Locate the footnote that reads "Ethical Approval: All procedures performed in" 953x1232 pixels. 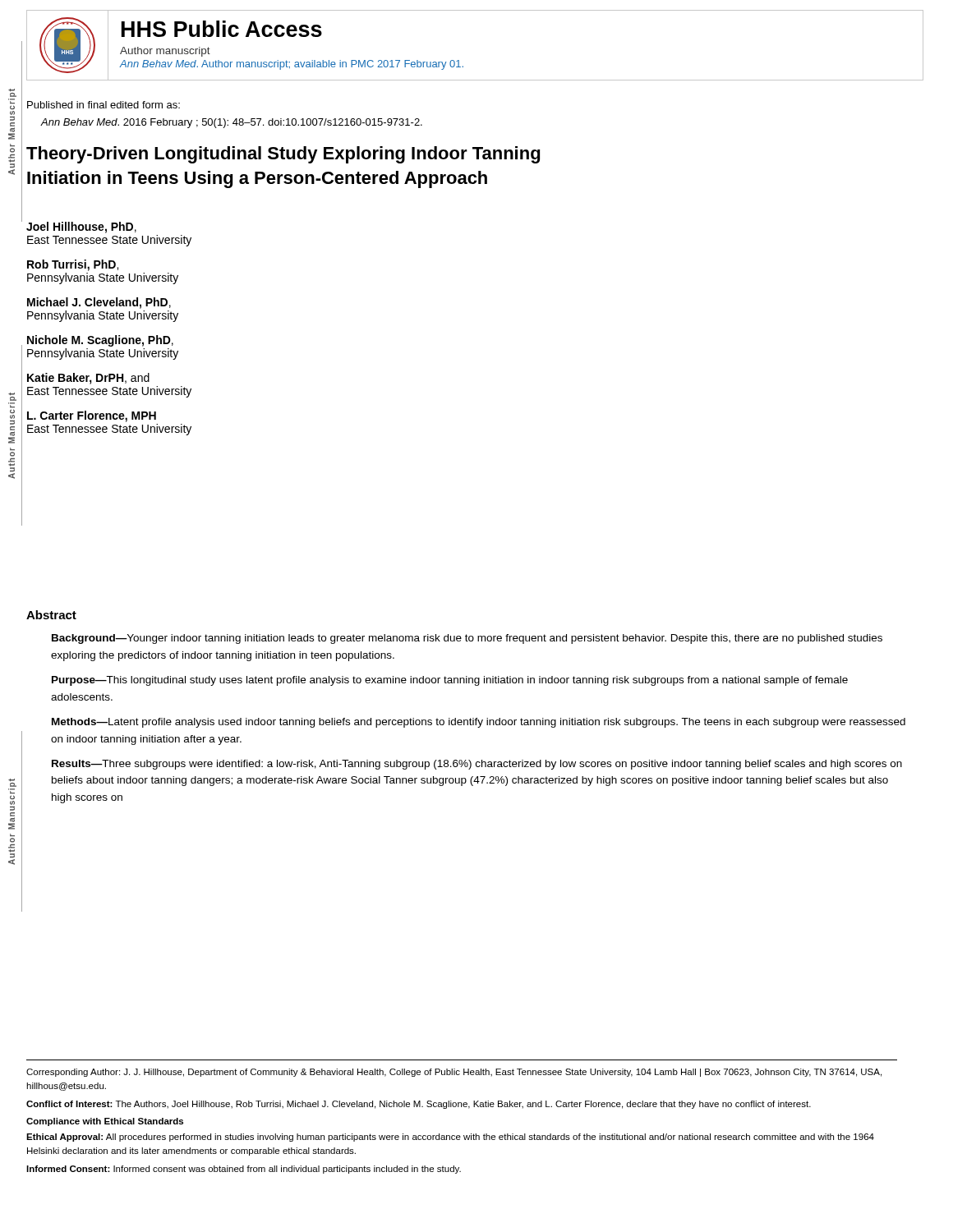pos(450,1144)
